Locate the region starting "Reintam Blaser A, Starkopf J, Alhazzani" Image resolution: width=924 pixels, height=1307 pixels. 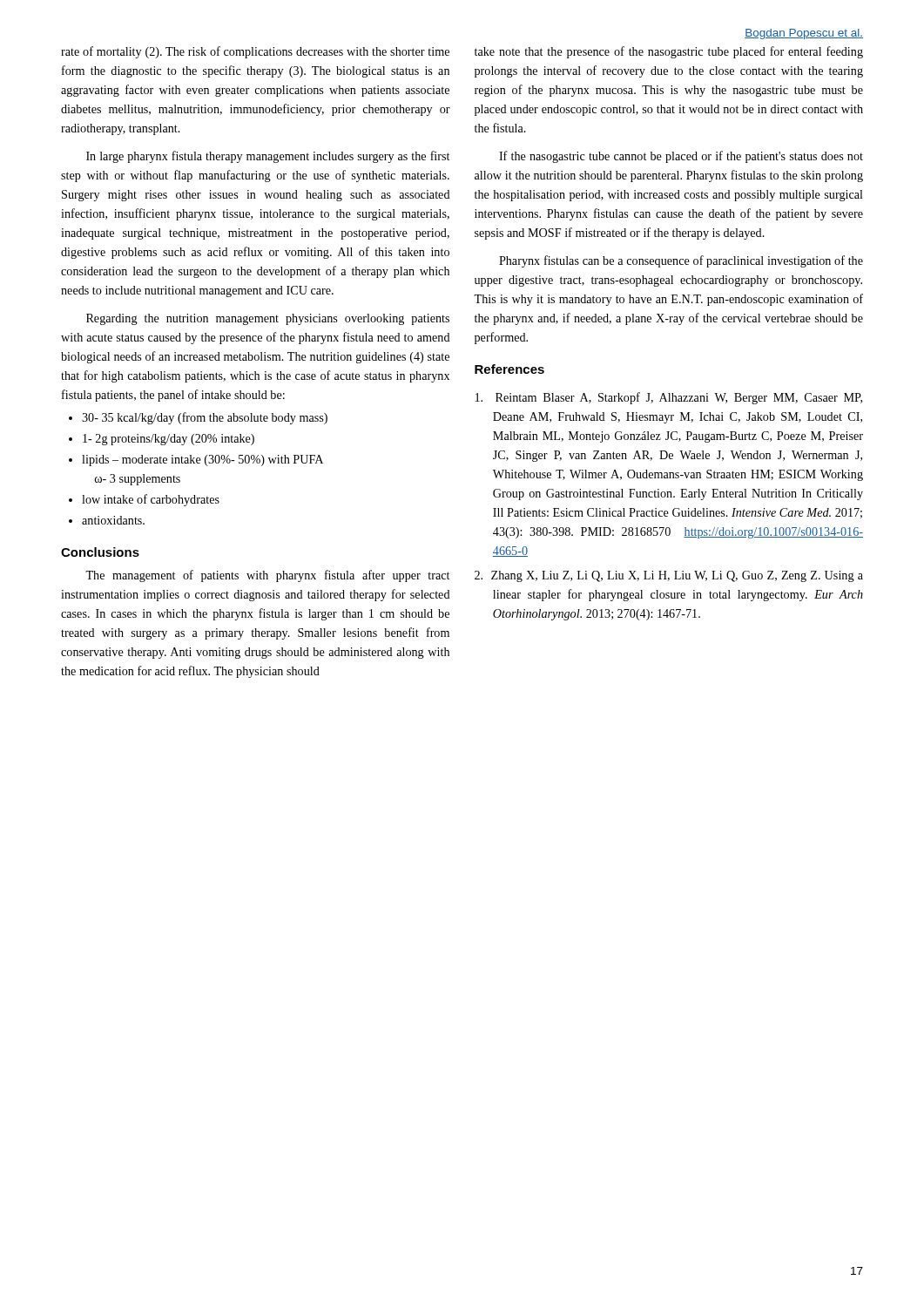[x=669, y=474]
